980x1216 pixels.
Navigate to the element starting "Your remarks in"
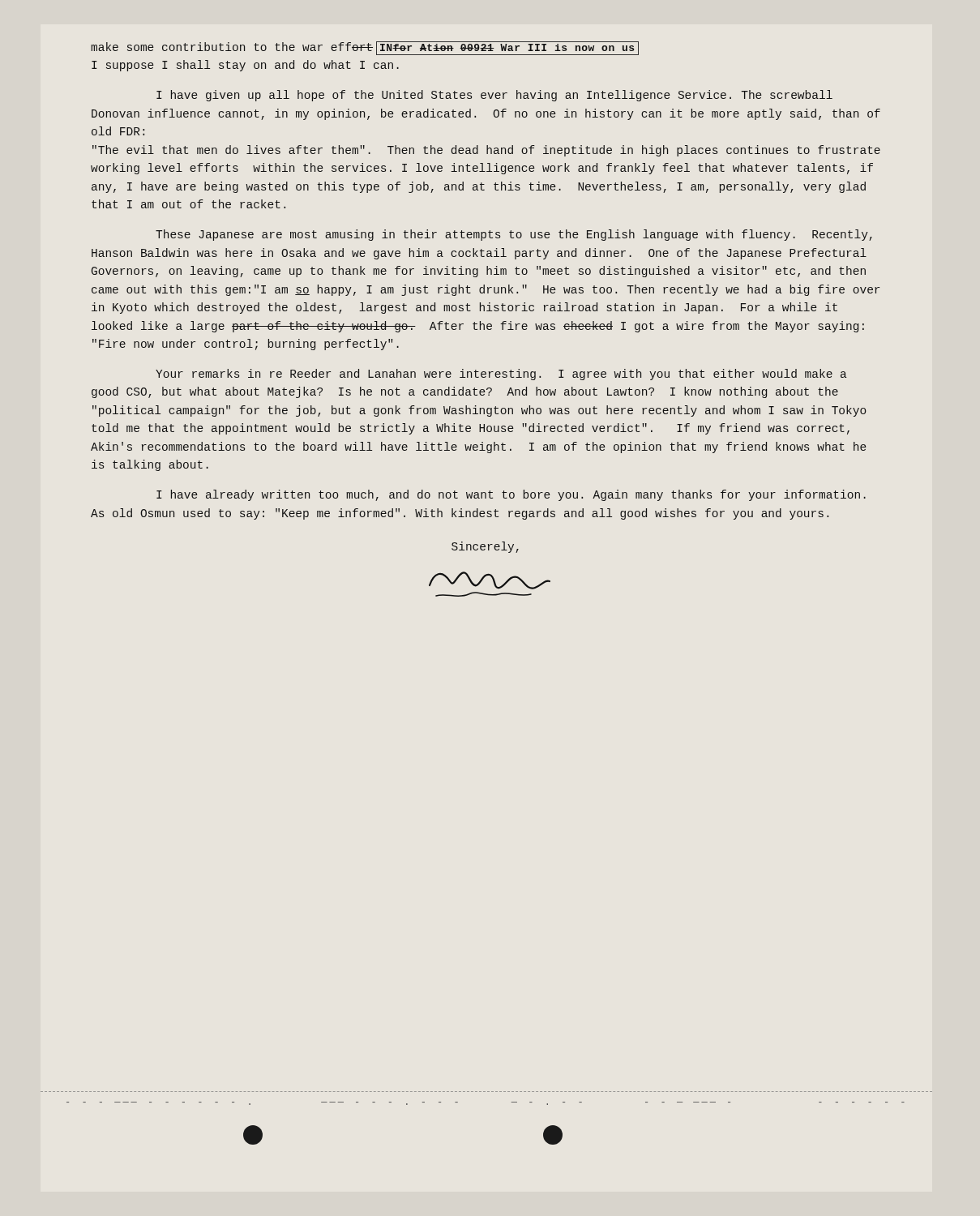(486, 420)
